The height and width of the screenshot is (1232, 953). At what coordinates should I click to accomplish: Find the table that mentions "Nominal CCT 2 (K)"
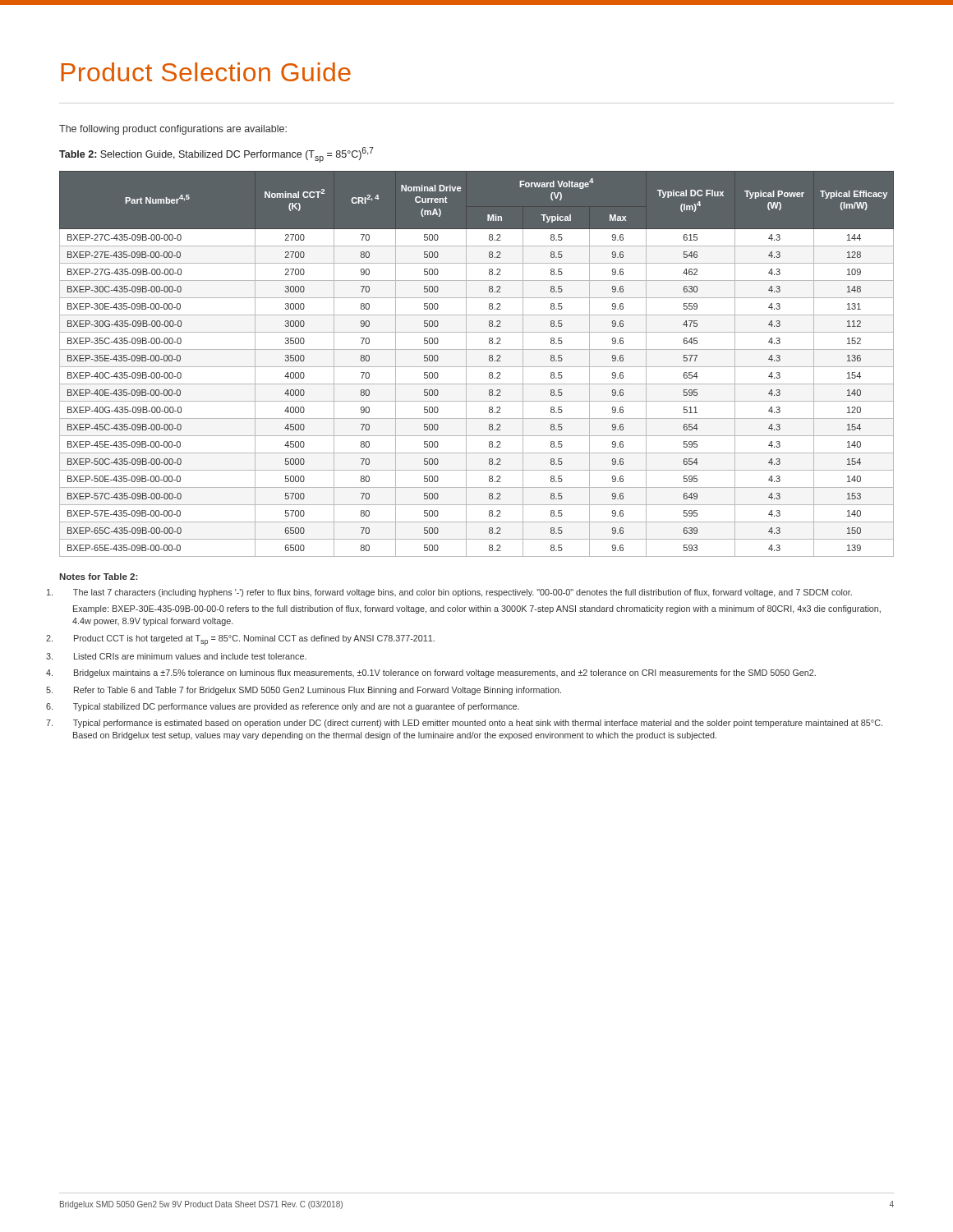476,364
